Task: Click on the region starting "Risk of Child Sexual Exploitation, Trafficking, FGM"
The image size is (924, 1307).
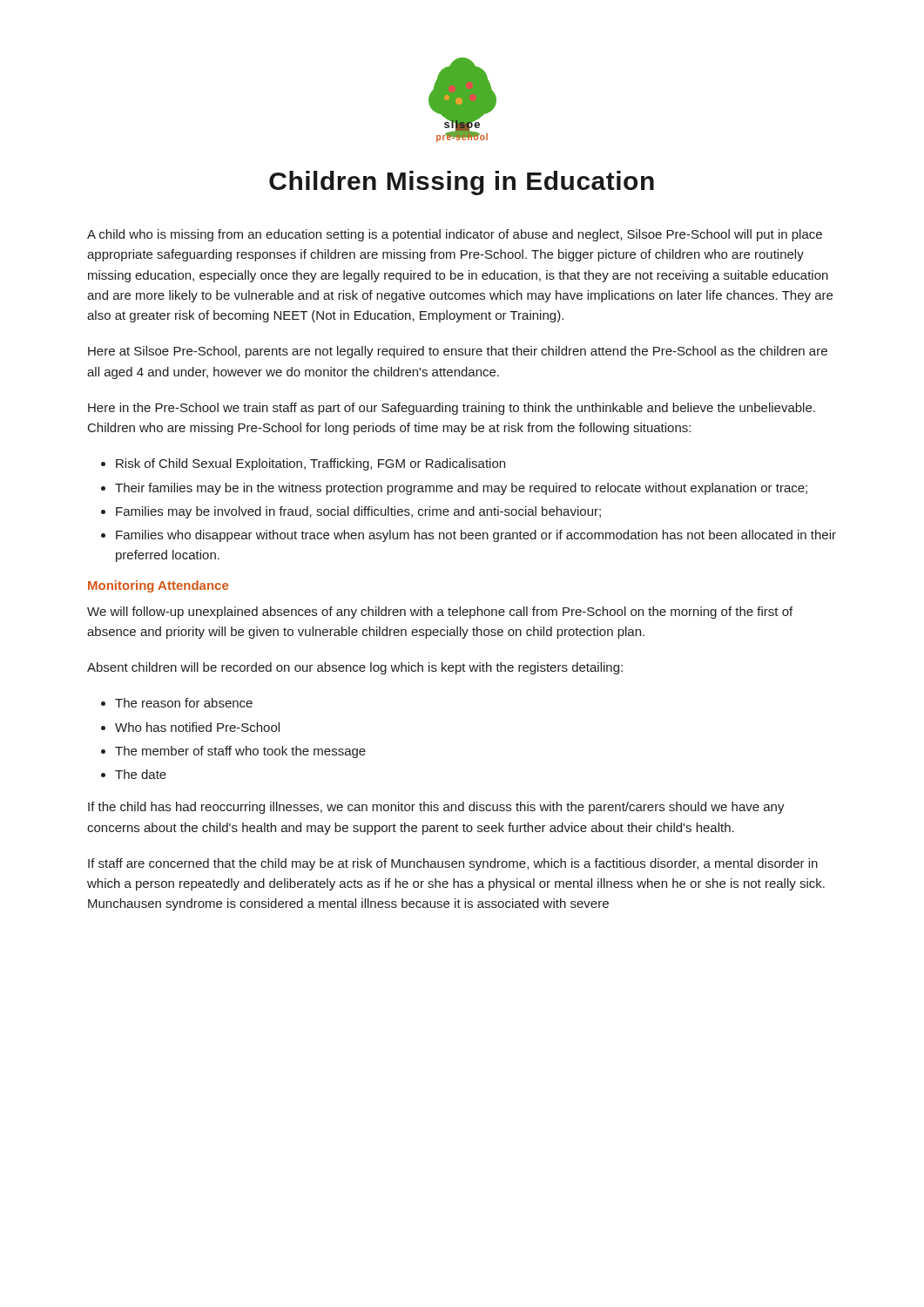Action: pos(311,463)
